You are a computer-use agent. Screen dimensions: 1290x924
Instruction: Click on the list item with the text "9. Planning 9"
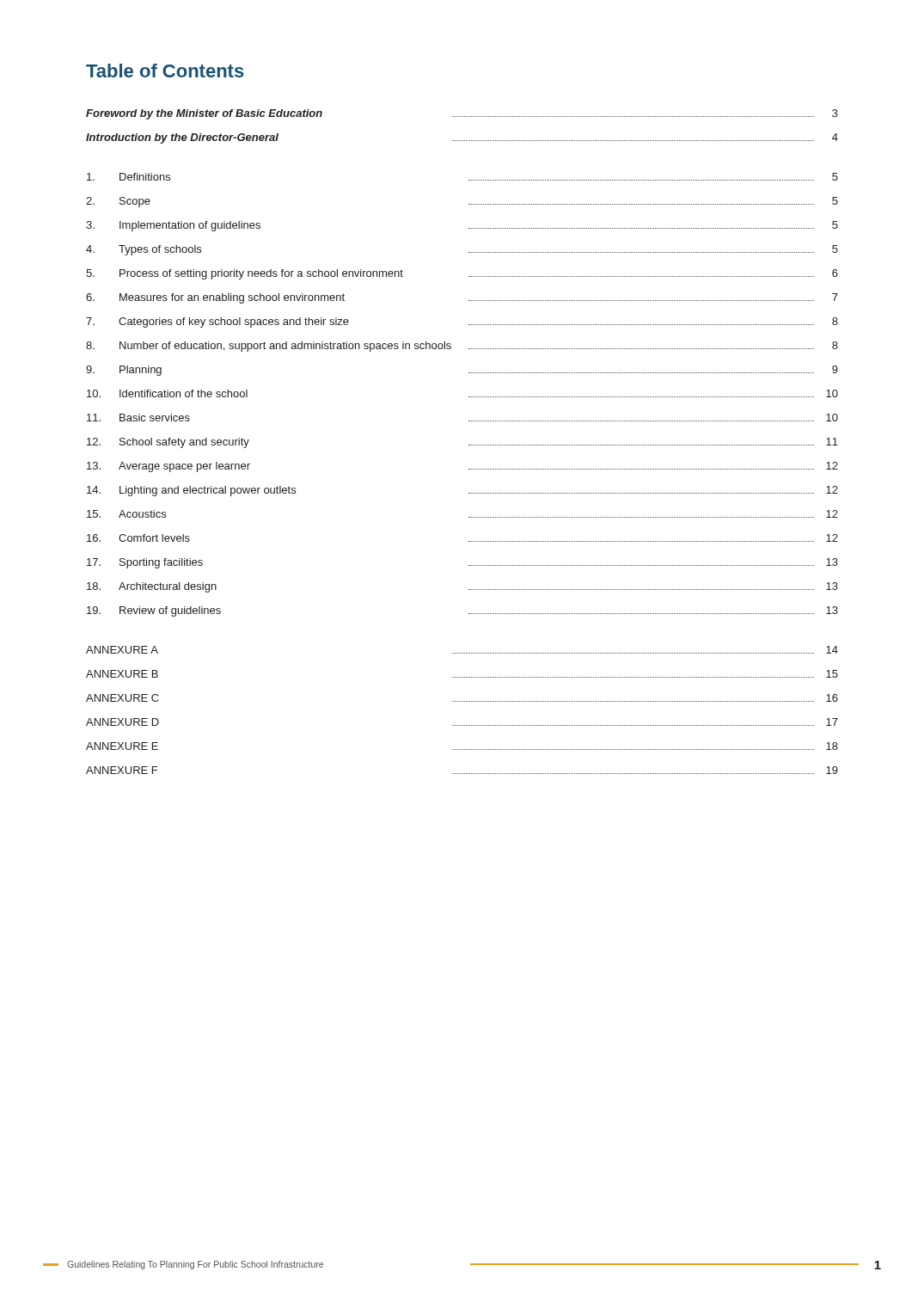tap(462, 369)
